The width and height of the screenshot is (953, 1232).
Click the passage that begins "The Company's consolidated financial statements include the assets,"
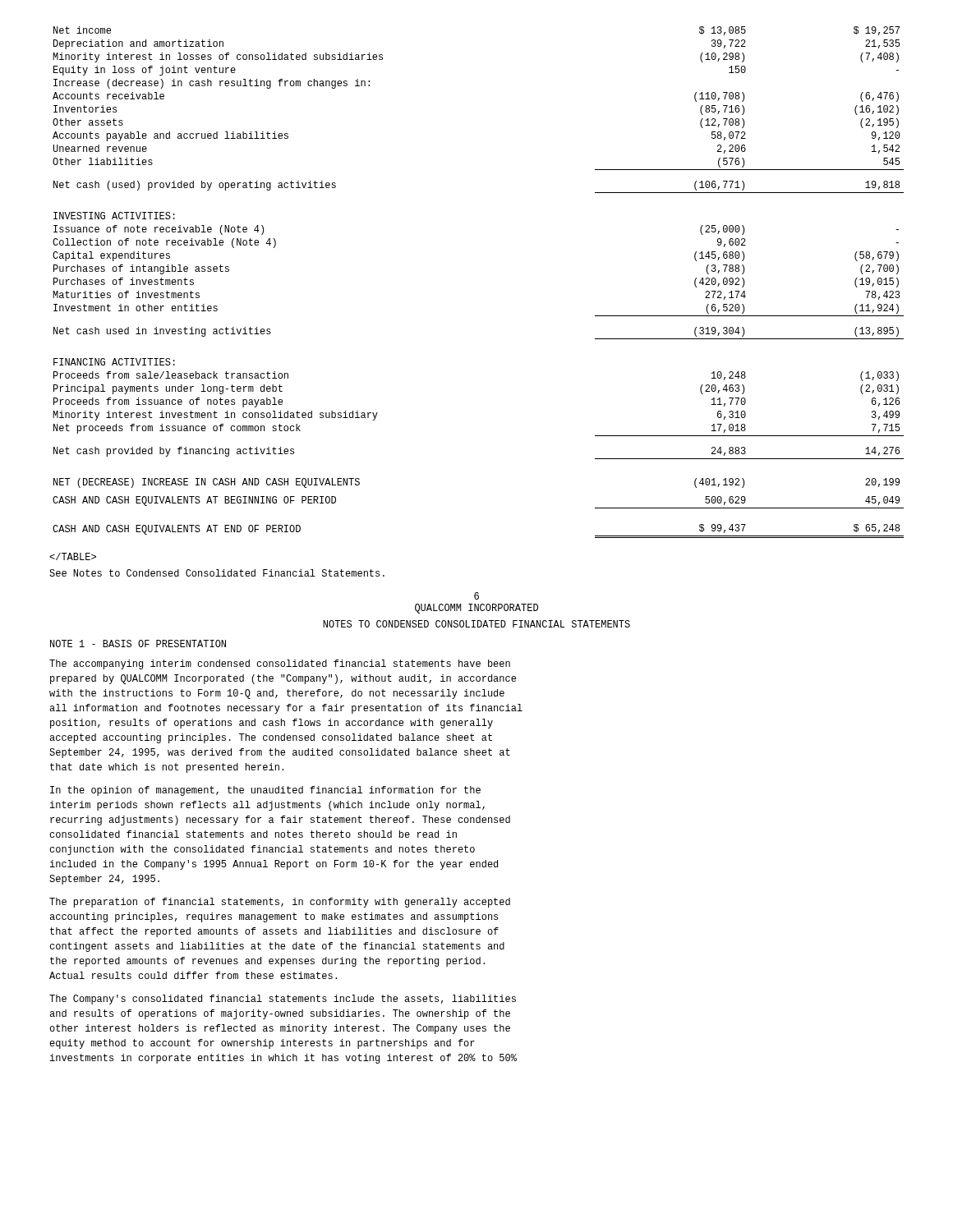(x=283, y=1029)
